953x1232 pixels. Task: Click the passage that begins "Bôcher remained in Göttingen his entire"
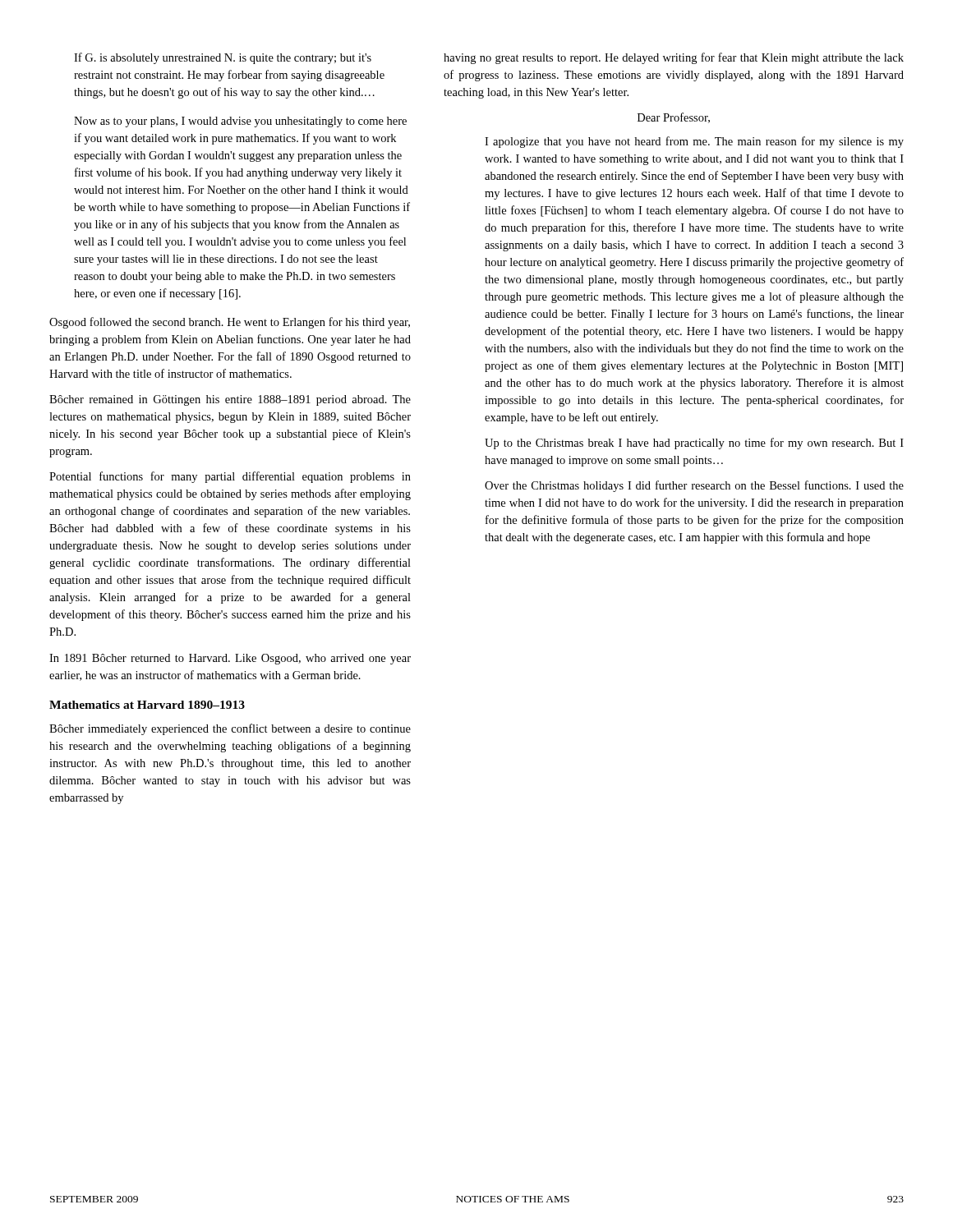[x=230, y=426]
